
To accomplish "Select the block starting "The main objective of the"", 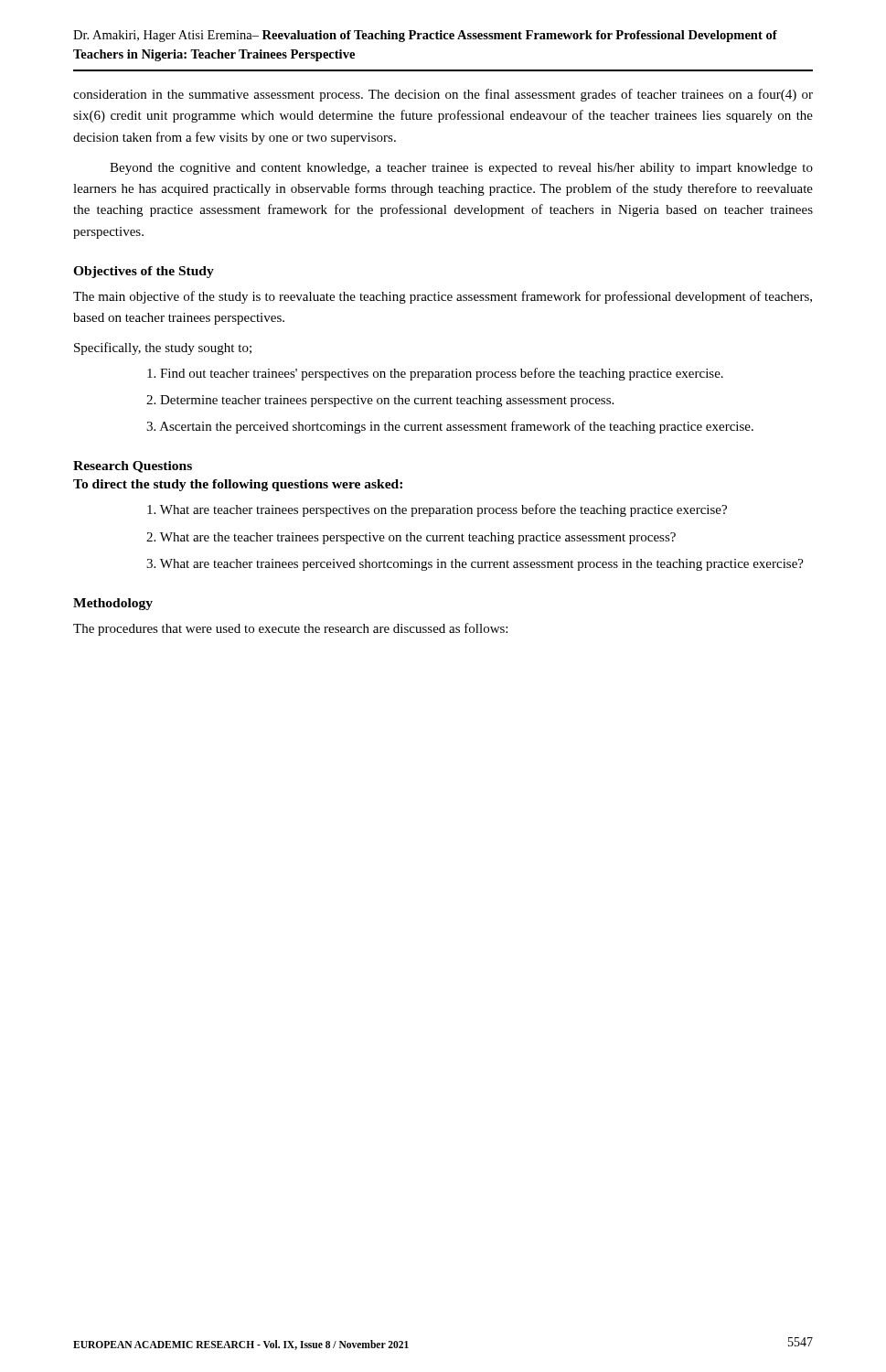I will (x=443, y=307).
